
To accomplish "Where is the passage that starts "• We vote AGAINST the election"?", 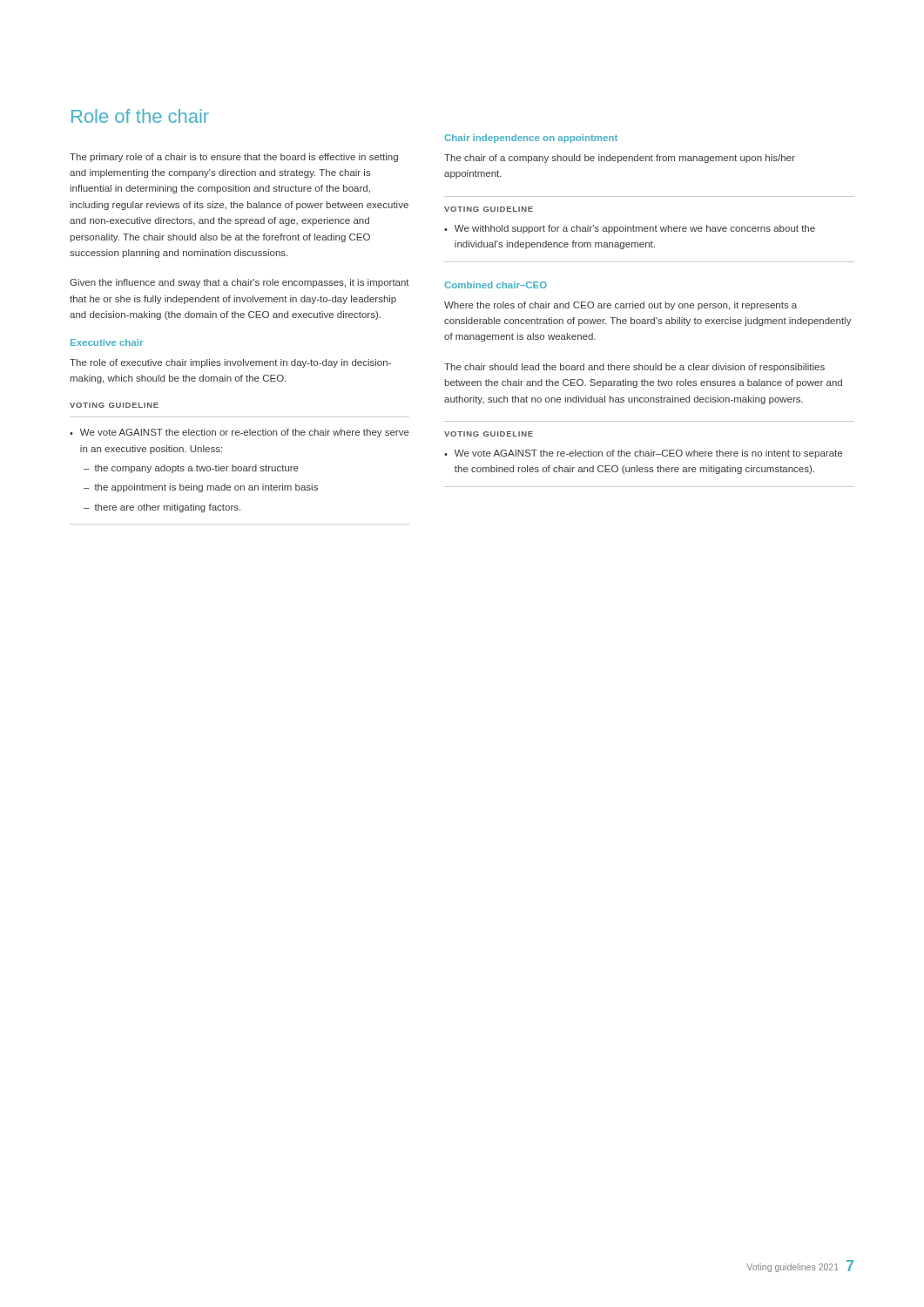I will (240, 441).
